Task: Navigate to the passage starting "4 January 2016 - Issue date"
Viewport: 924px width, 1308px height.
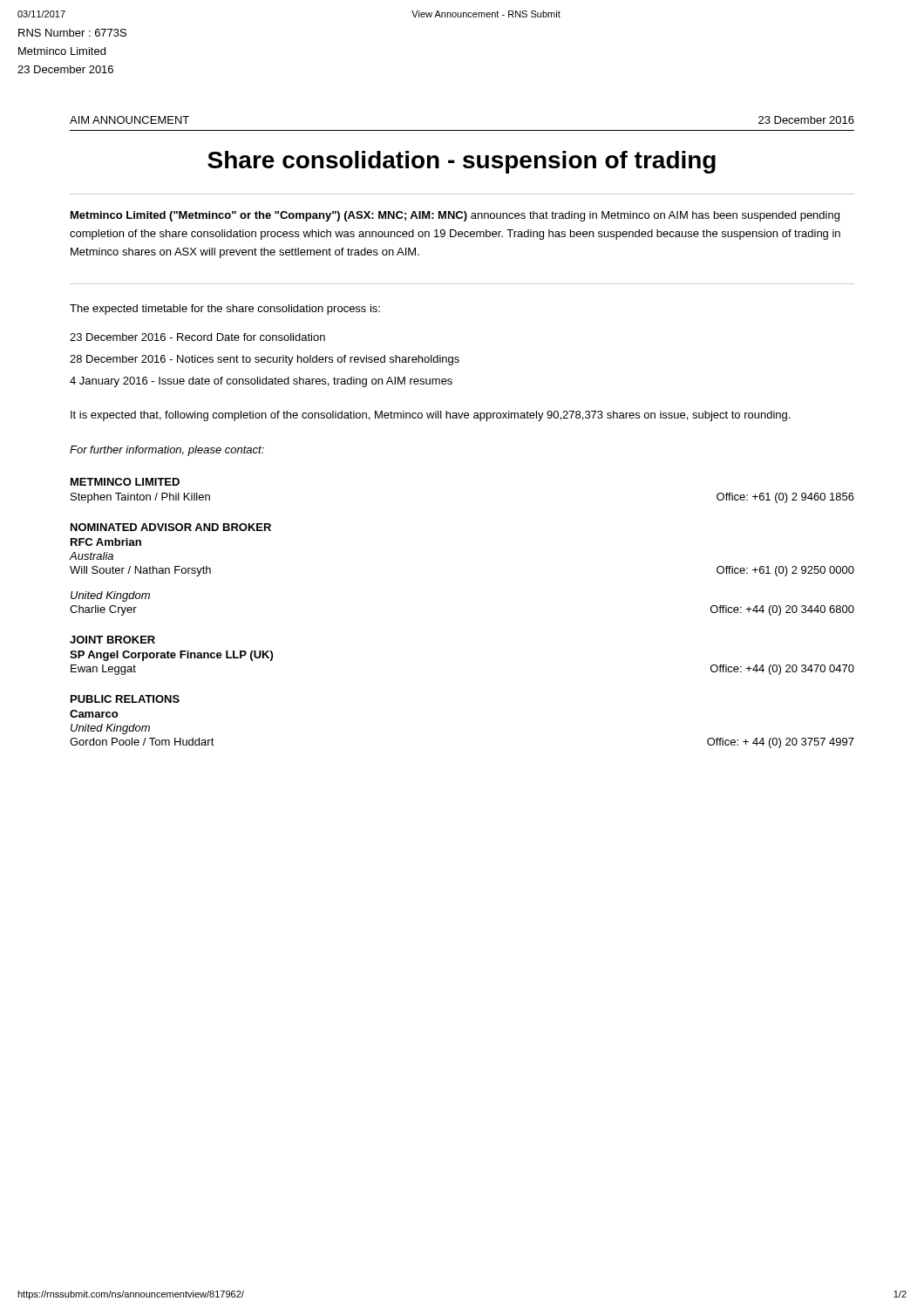Action: coord(261,380)
